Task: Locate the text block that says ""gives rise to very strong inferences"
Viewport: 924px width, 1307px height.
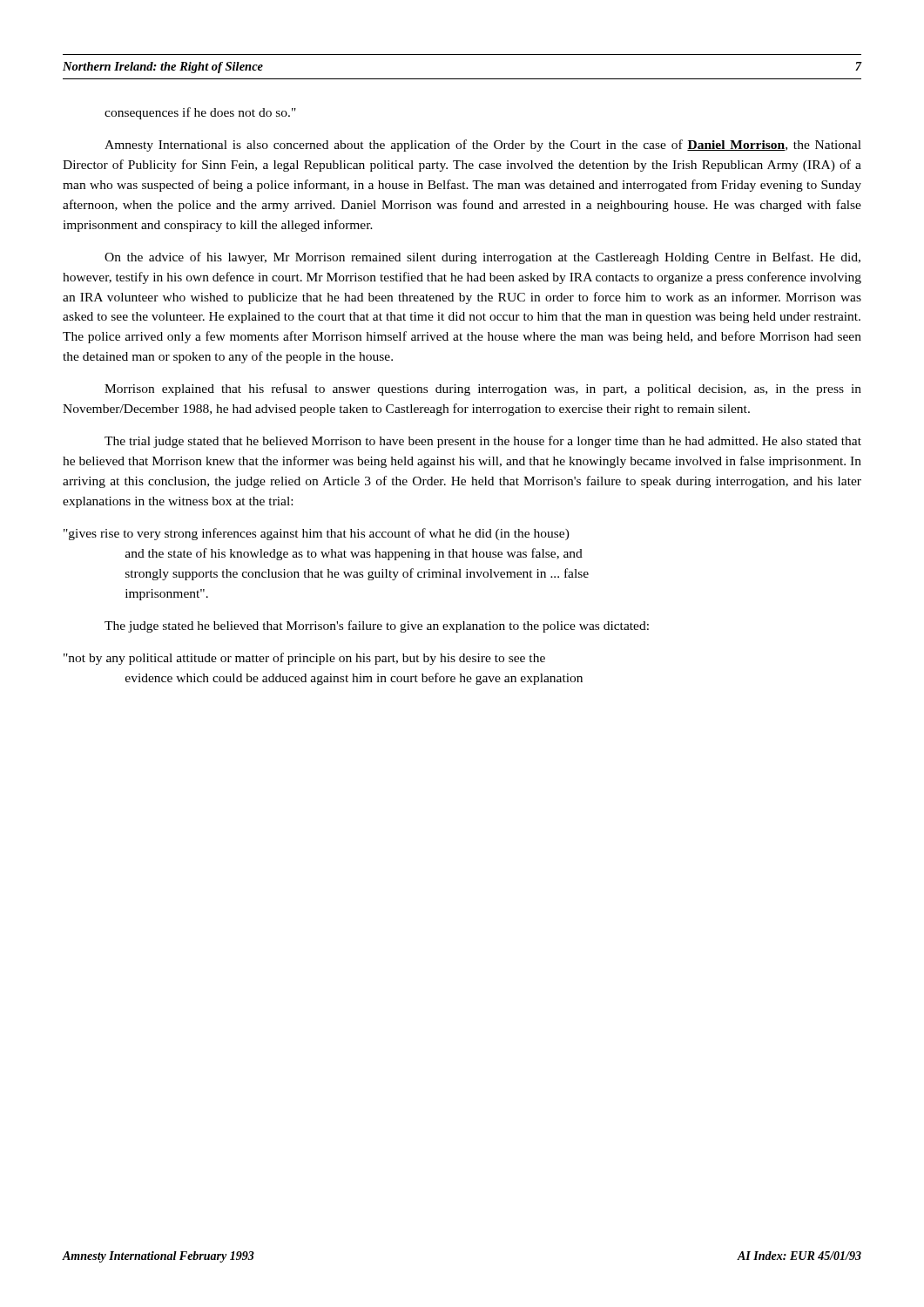Action: coord(452,564)
